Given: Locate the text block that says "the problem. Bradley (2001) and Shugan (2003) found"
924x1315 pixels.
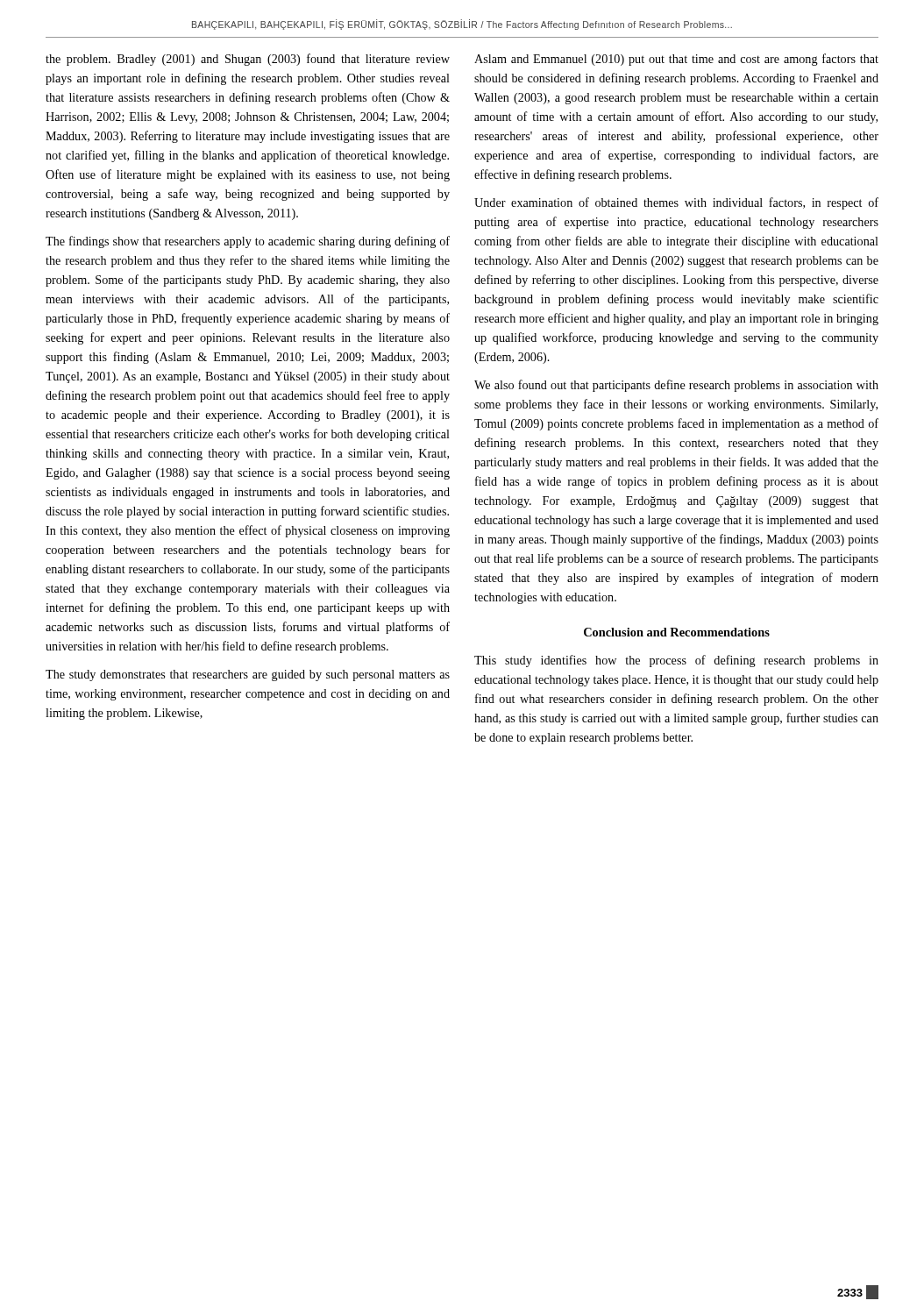Looking at the screenshot, I should point(248,136).
